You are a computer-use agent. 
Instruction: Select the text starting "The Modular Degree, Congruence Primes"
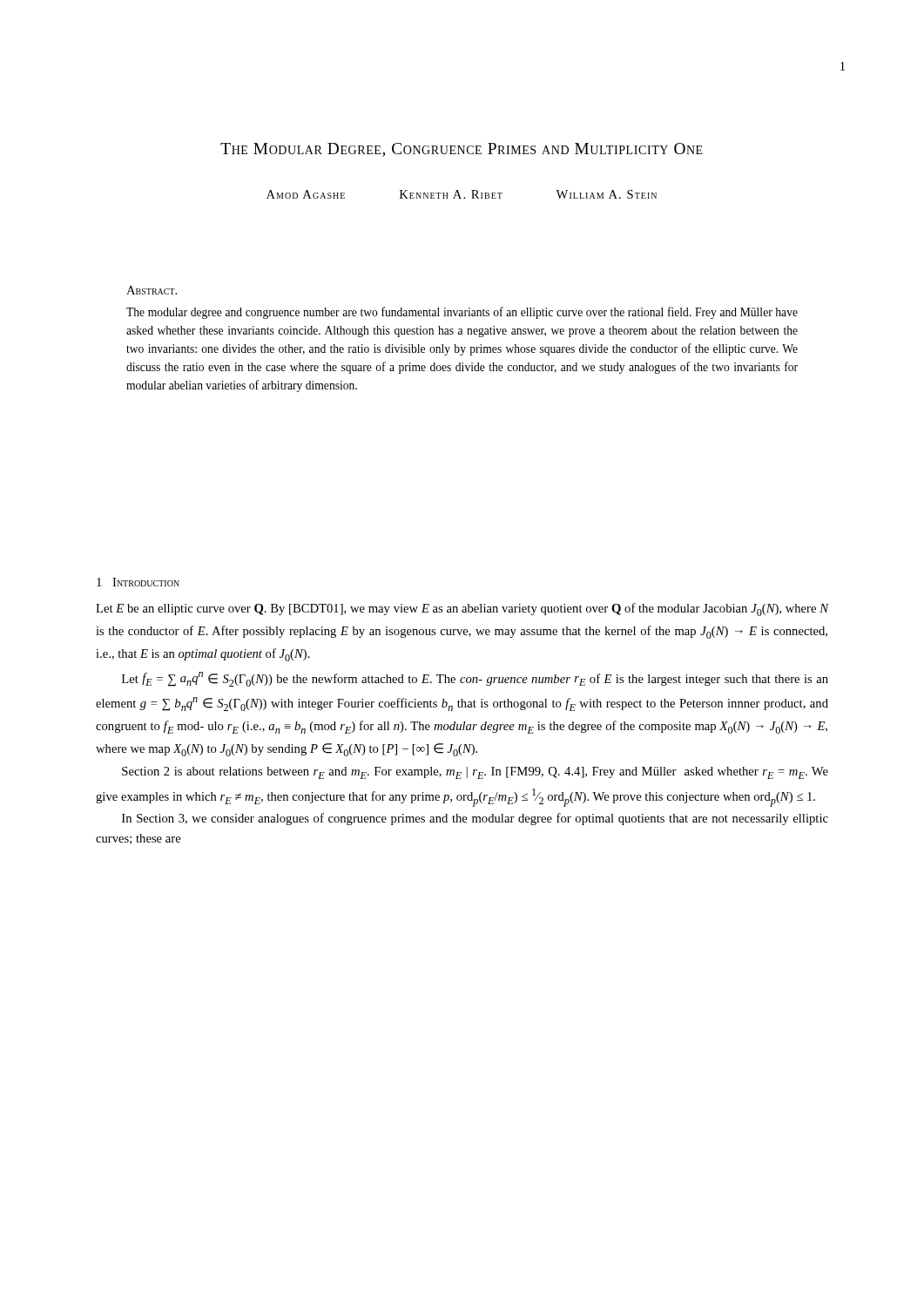462,149
